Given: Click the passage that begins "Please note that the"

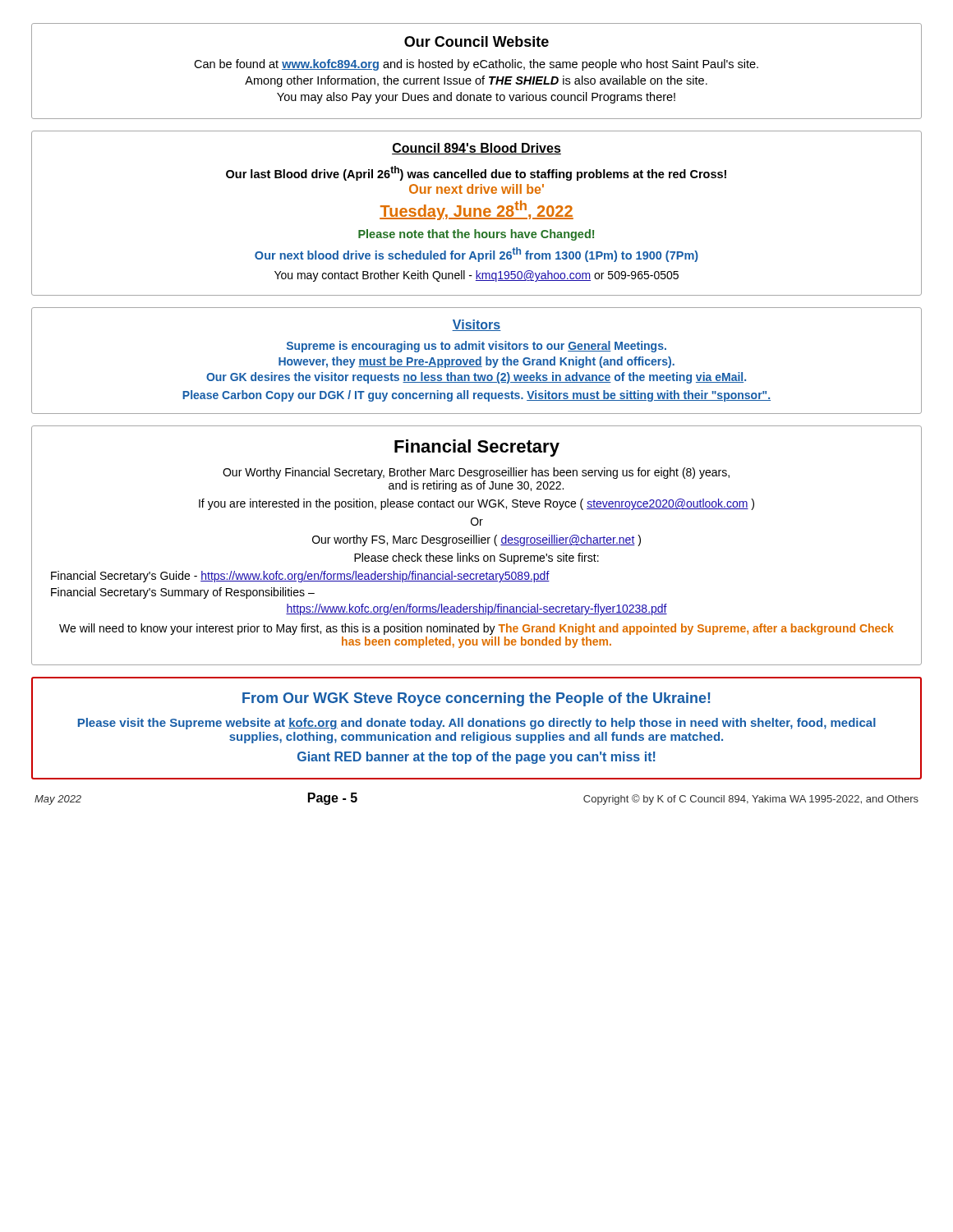Looking at the screenshot, I should 476,235.
